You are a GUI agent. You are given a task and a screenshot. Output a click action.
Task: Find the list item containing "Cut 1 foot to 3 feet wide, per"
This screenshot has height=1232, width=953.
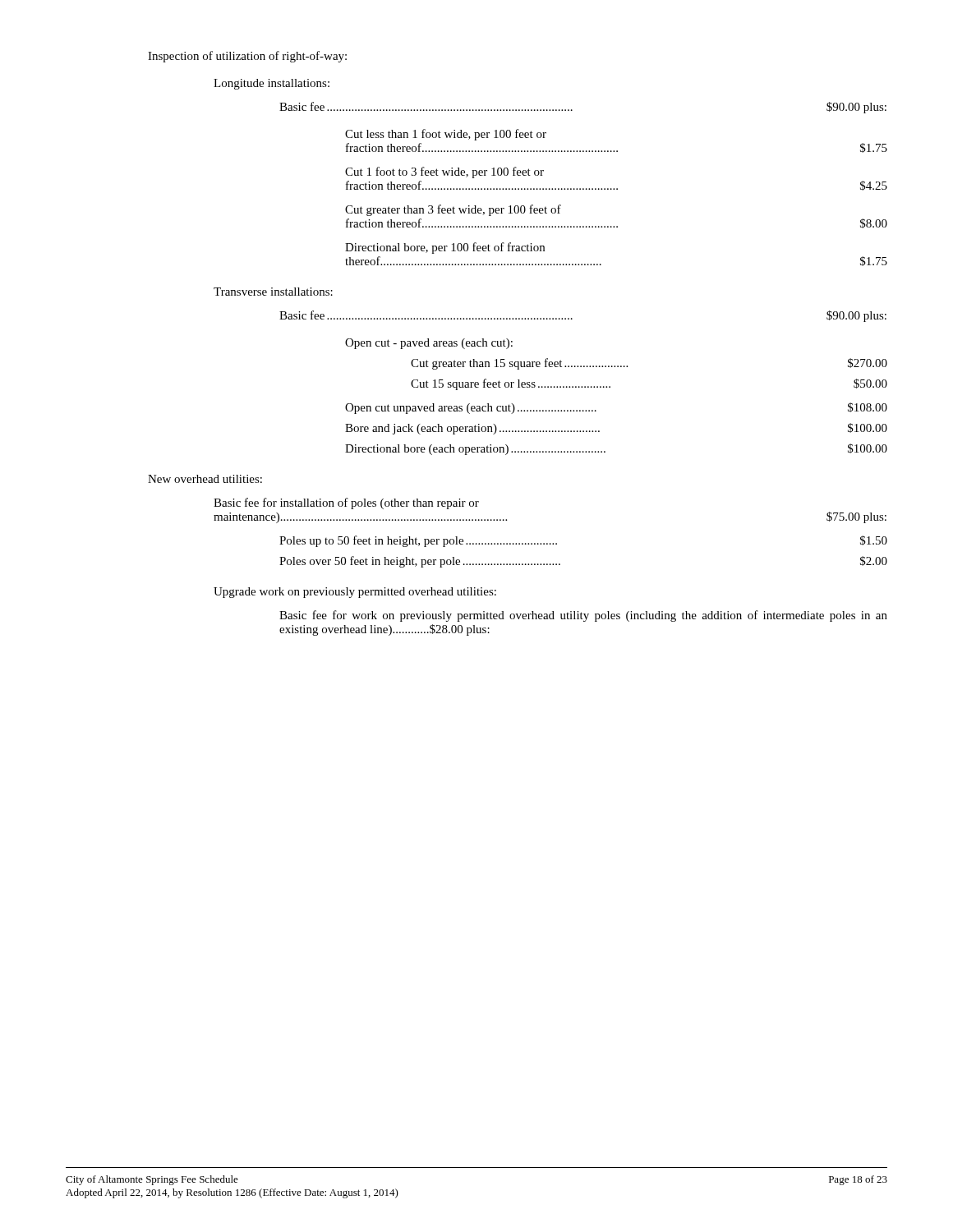click(616, 179)
